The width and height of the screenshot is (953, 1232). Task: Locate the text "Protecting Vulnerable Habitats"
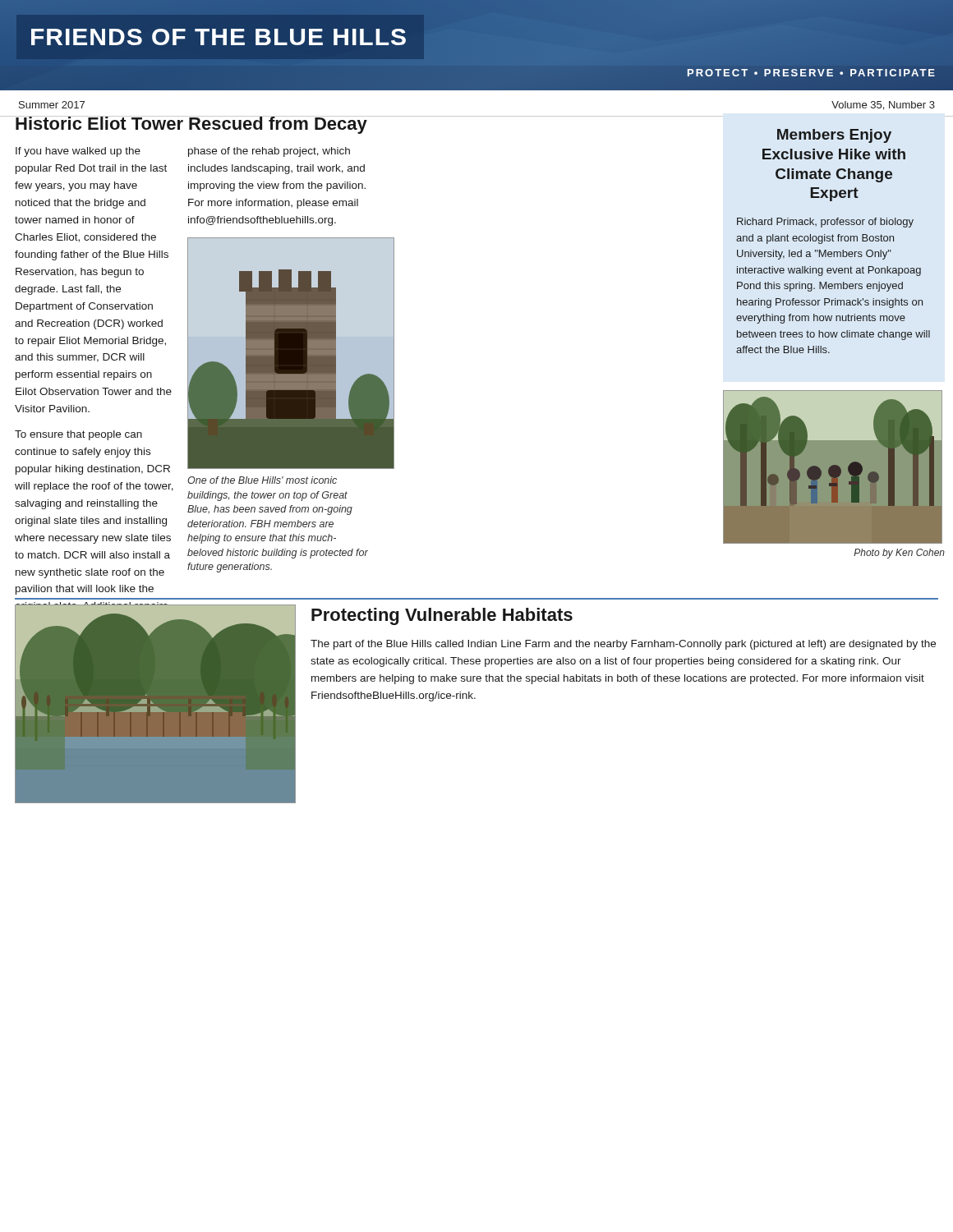tap(442, 616)
